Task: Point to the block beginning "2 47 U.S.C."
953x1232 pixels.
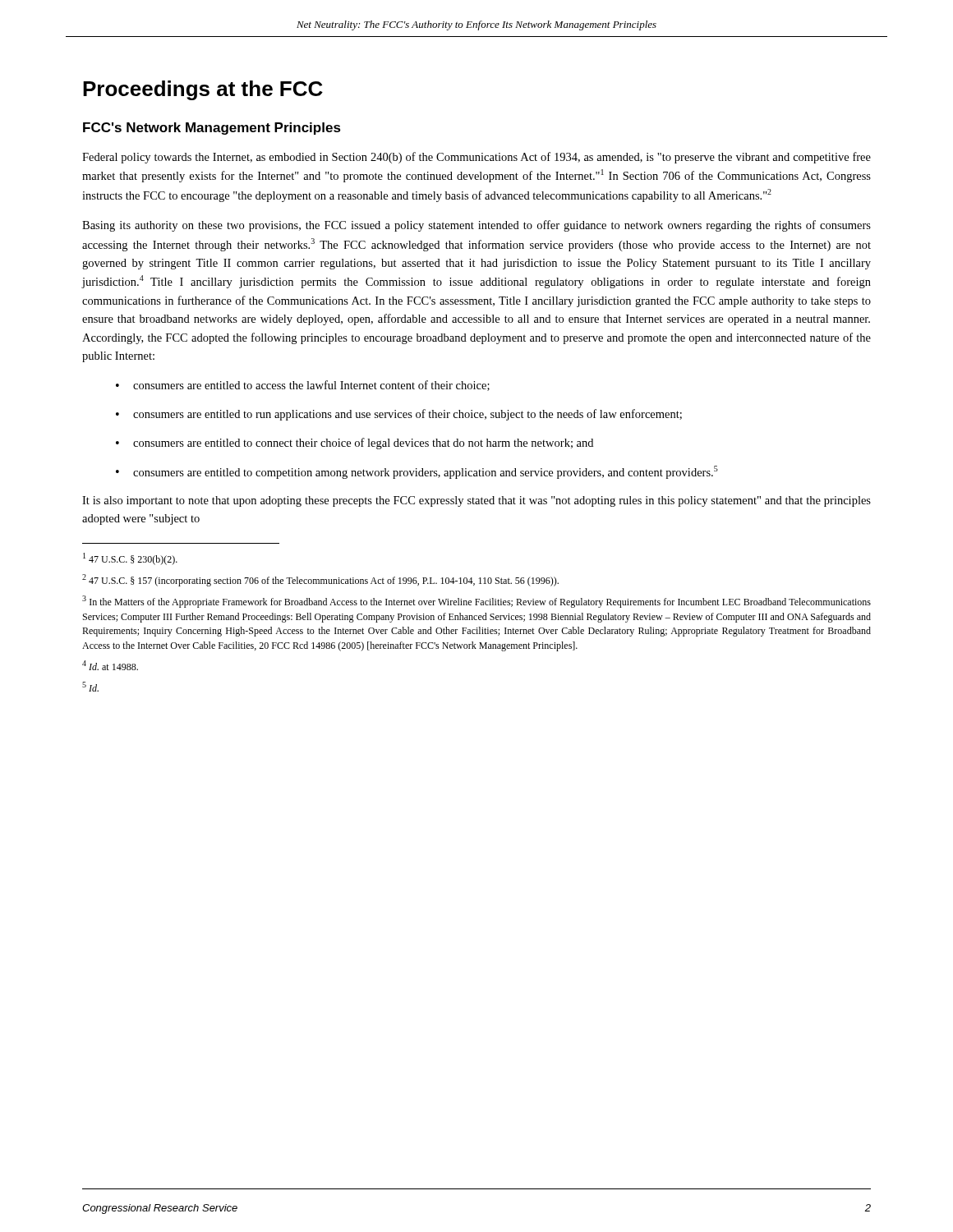Action: pyautogui.click(x=321, y=579)
